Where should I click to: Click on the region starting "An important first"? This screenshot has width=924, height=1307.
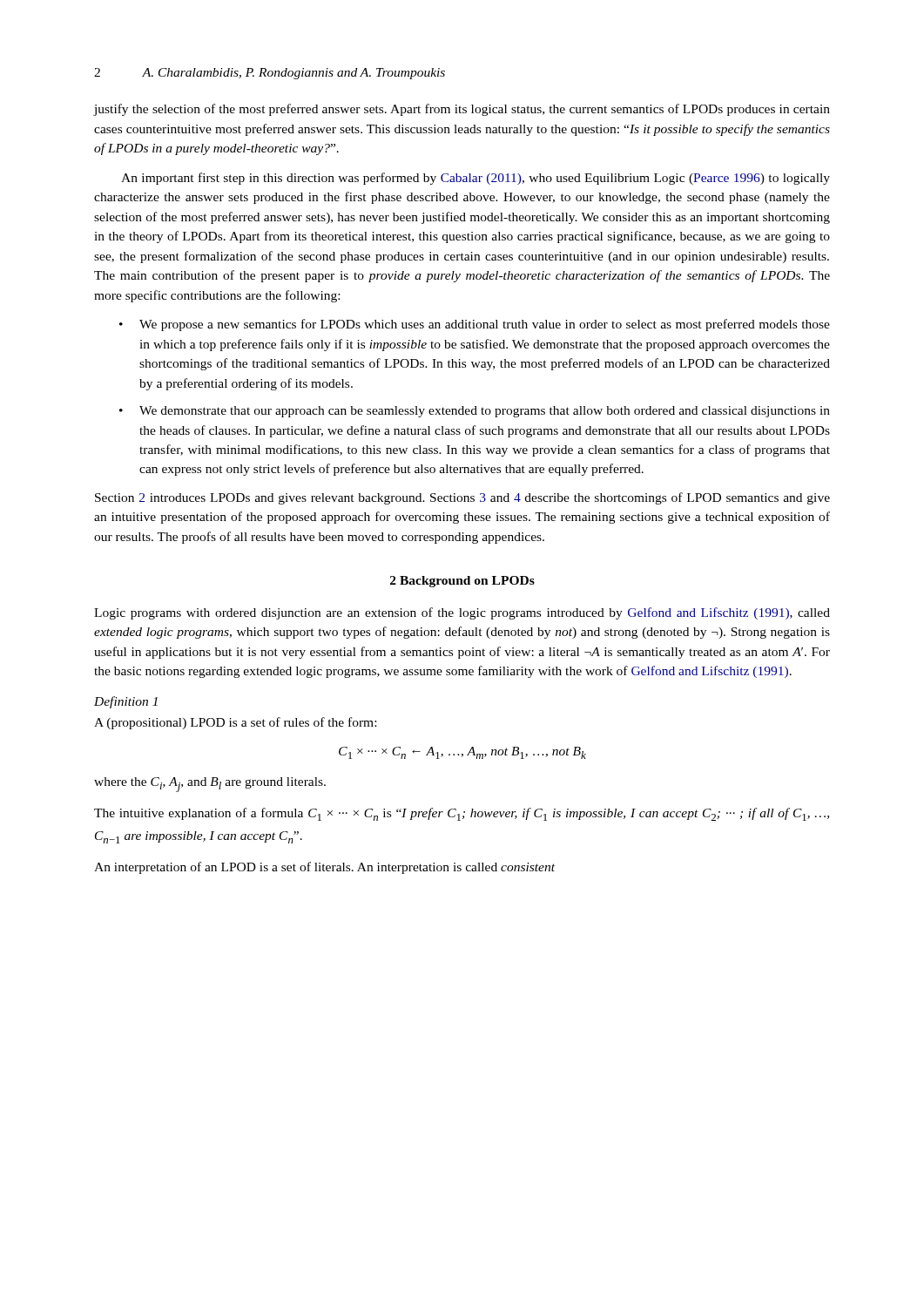(x=462, y=237)
